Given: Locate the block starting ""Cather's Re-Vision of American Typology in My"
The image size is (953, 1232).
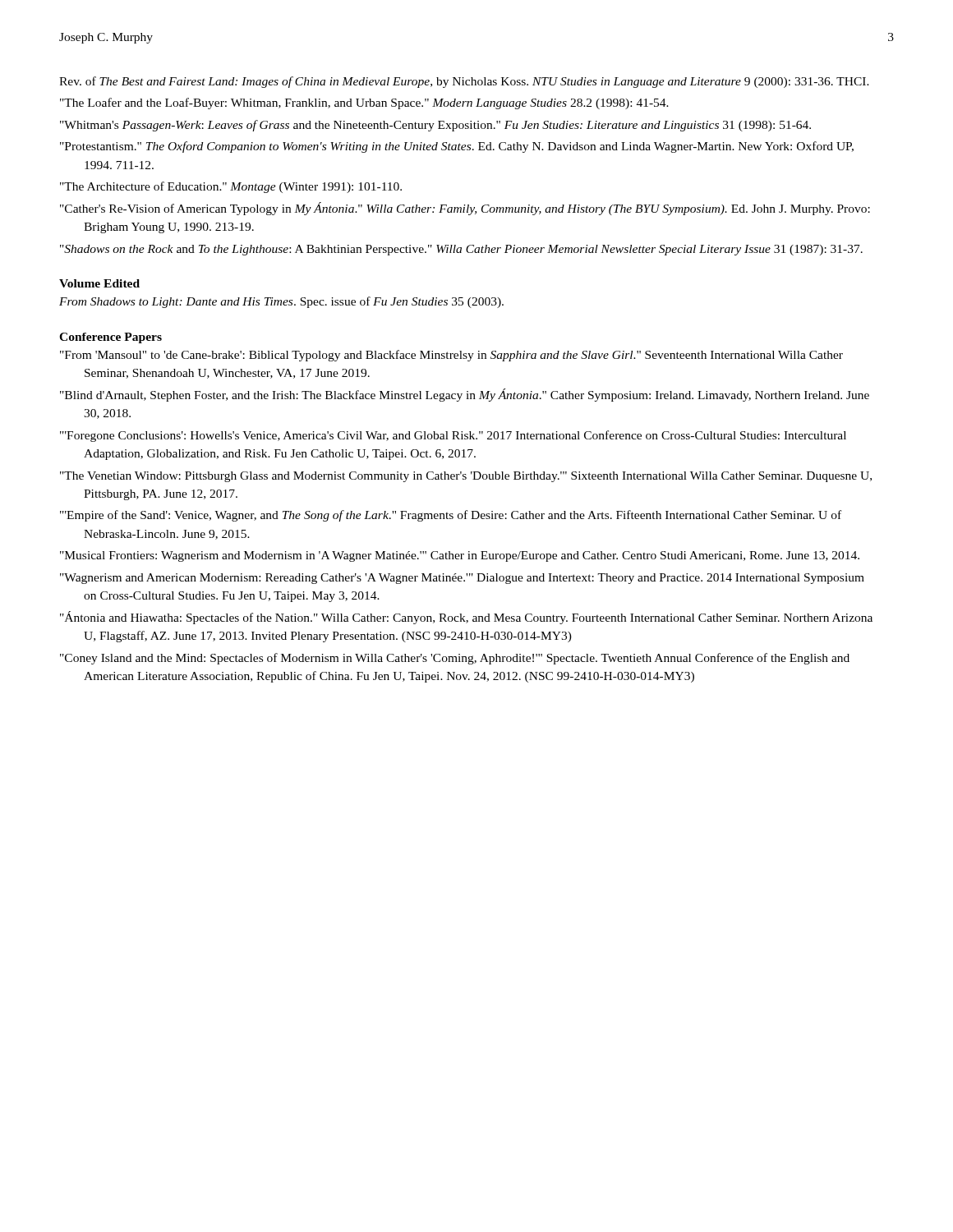Looking at the screenshot, I should coord(465,217).
